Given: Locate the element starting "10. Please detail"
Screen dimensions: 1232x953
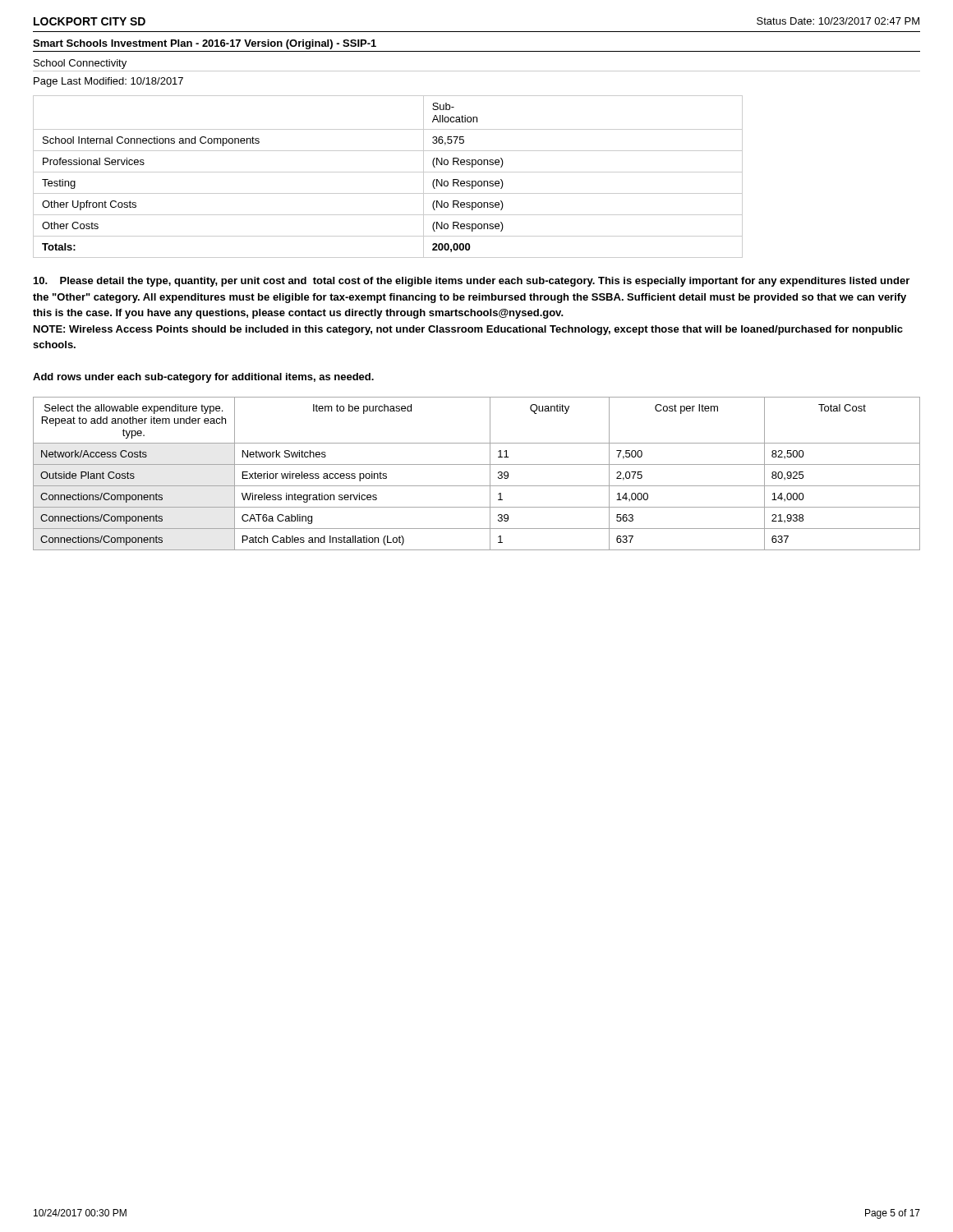Looking at the screenshot, I should pos(471,329).
